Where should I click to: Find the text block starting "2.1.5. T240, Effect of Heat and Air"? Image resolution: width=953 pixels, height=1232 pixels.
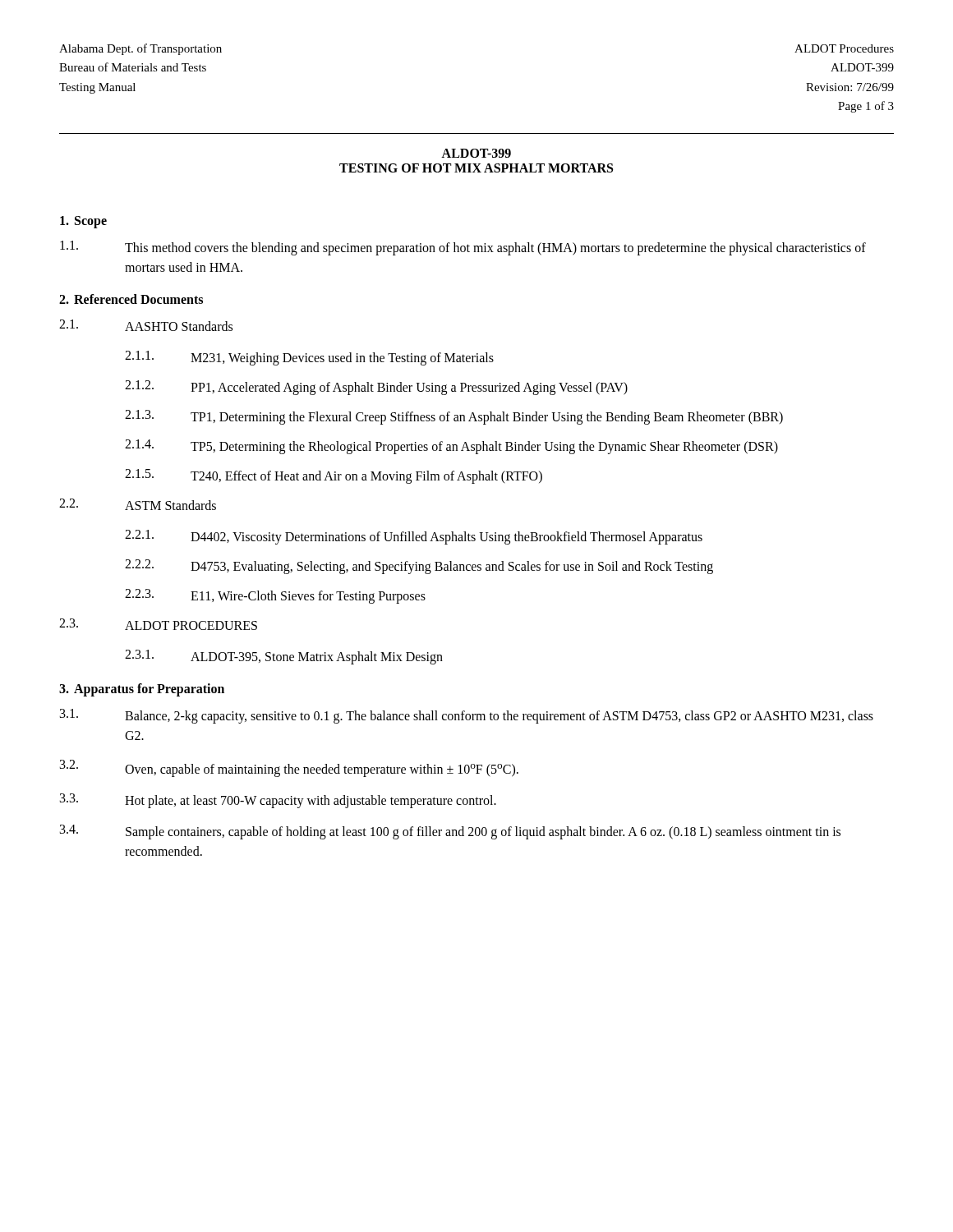click(x=334, y=476)
